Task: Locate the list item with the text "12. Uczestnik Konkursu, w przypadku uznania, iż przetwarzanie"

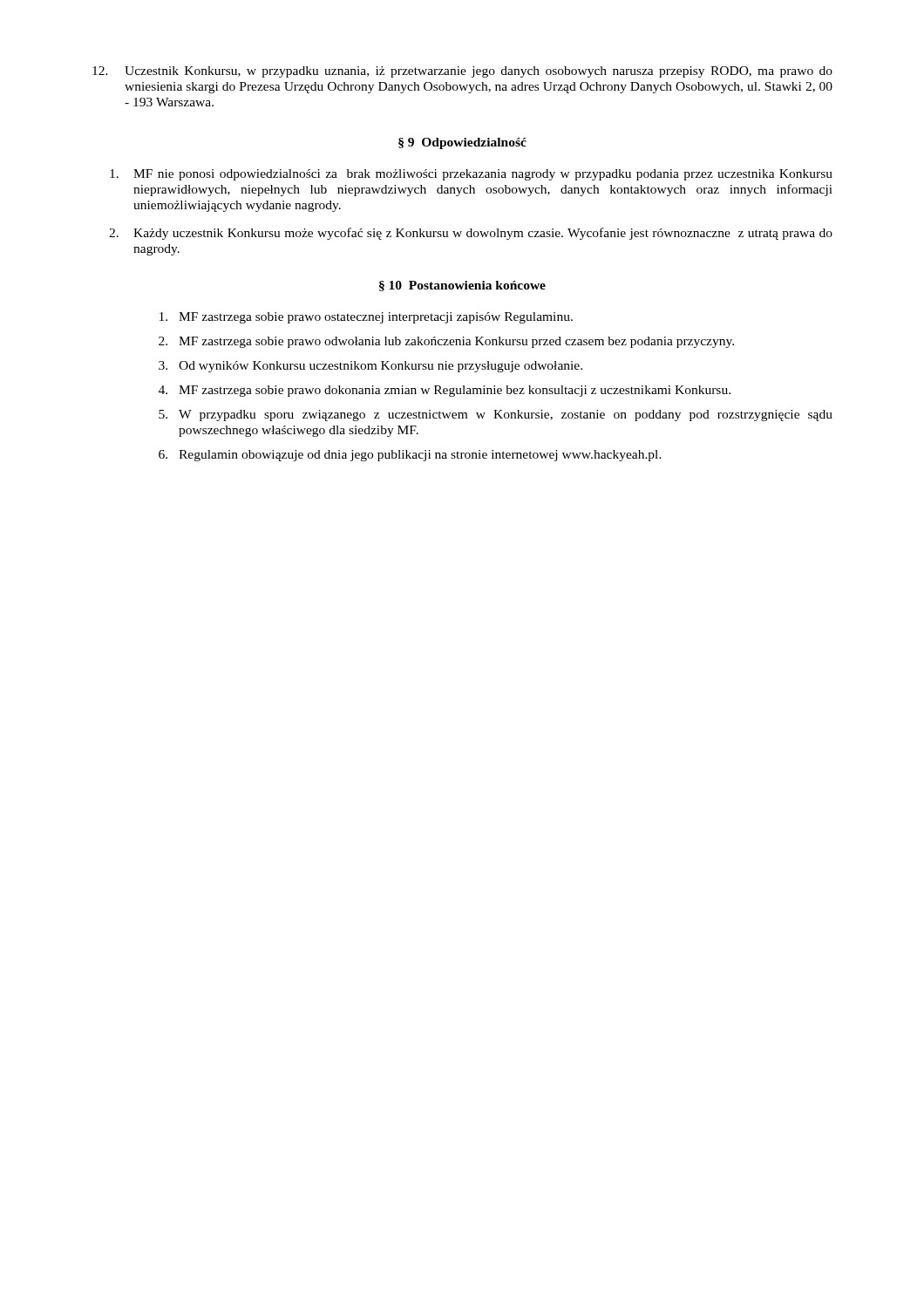Action: pyautogui.click(x=462, y=86)
